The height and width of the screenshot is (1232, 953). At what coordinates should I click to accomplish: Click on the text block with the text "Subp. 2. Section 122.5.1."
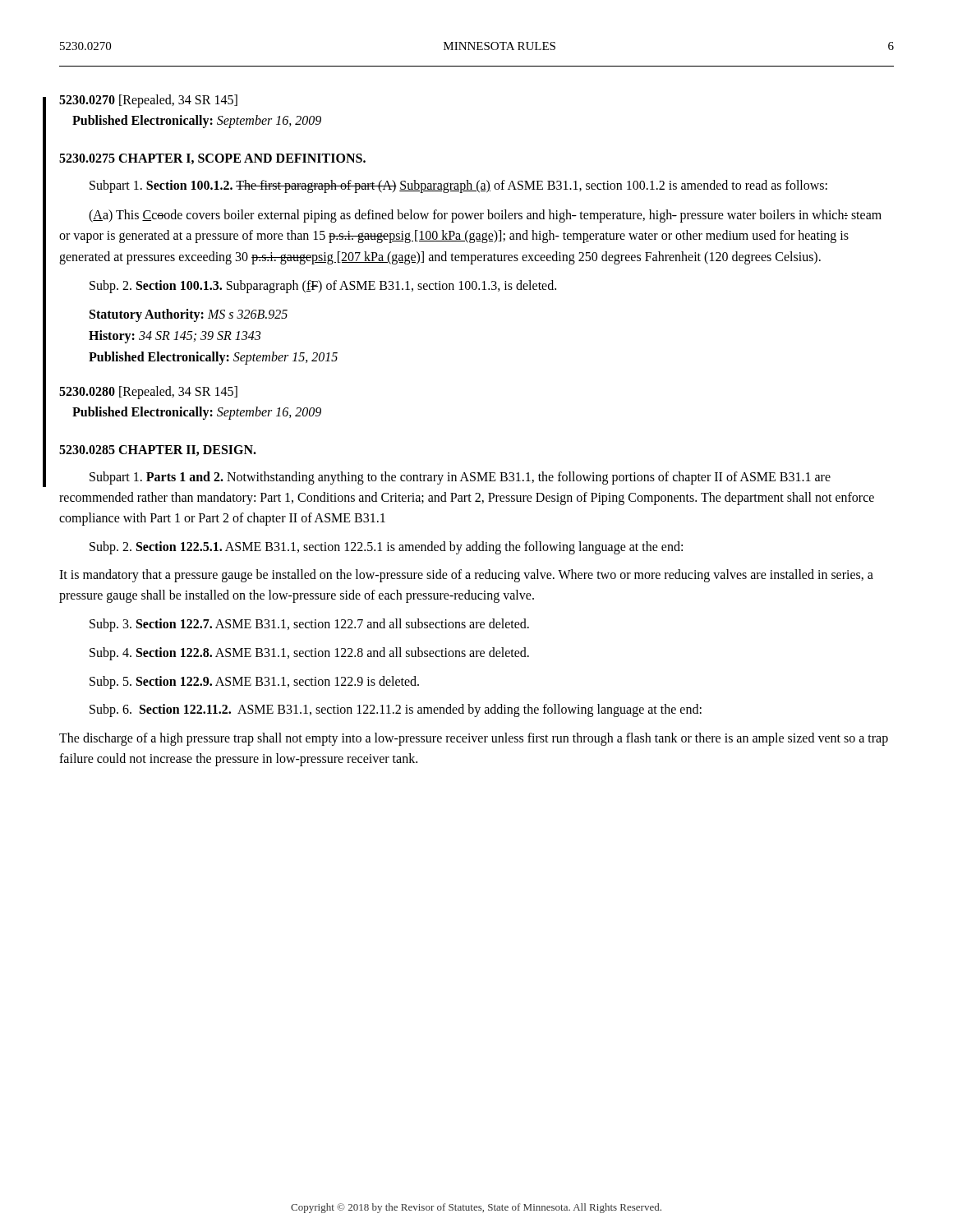[x=386, y=546]
